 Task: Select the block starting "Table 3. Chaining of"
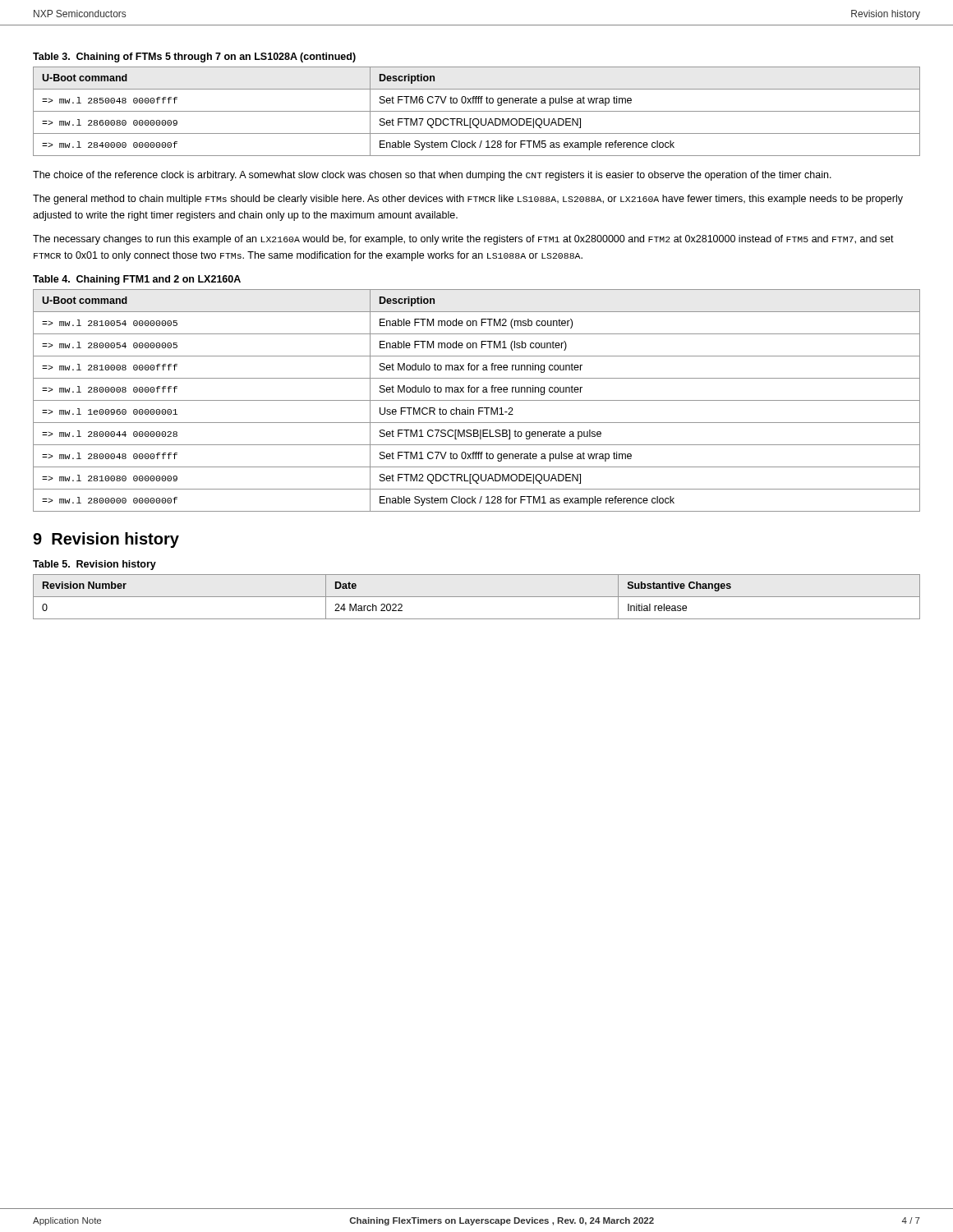click(194, 57)
